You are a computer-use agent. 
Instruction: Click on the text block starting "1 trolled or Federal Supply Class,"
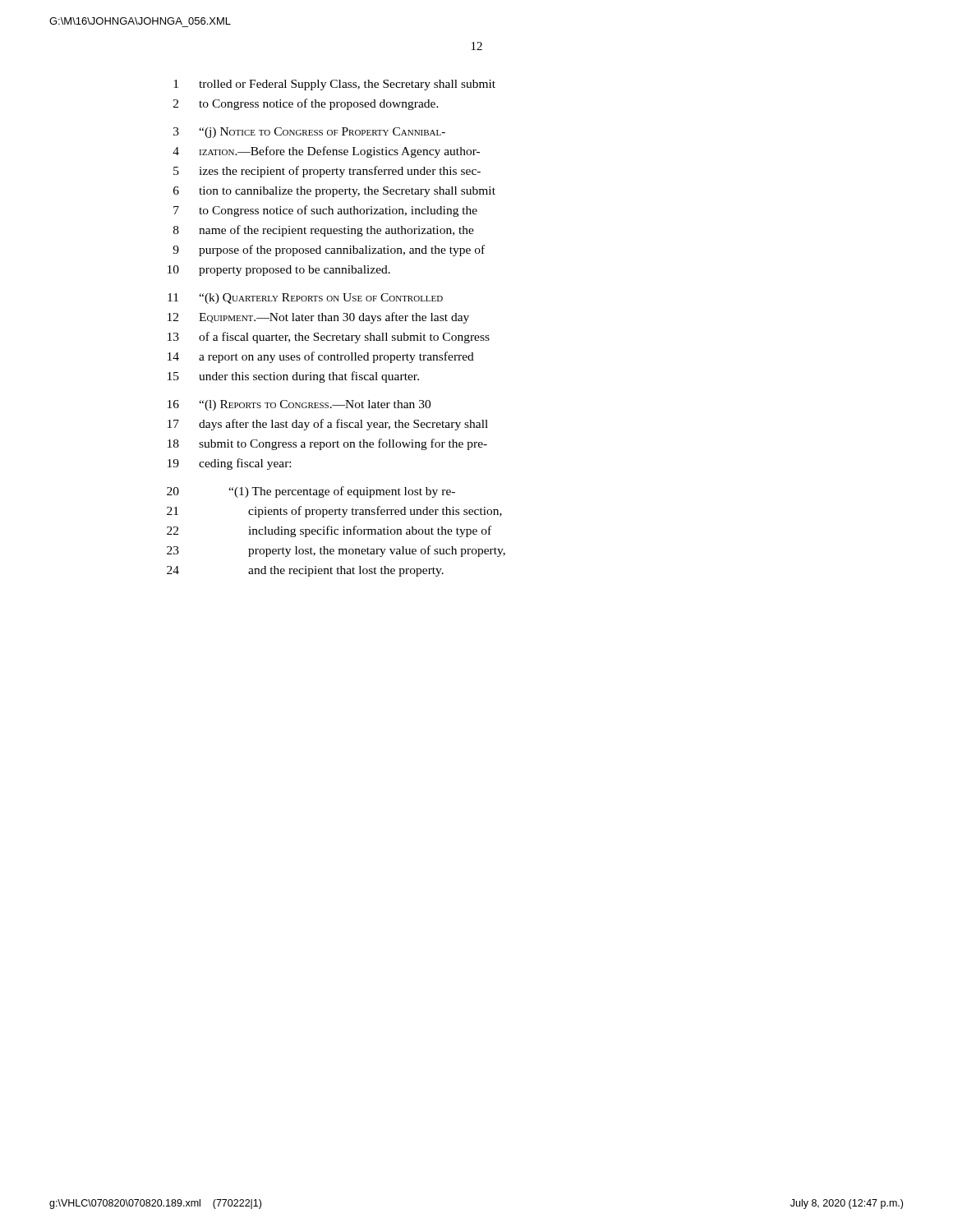[334, 85]
